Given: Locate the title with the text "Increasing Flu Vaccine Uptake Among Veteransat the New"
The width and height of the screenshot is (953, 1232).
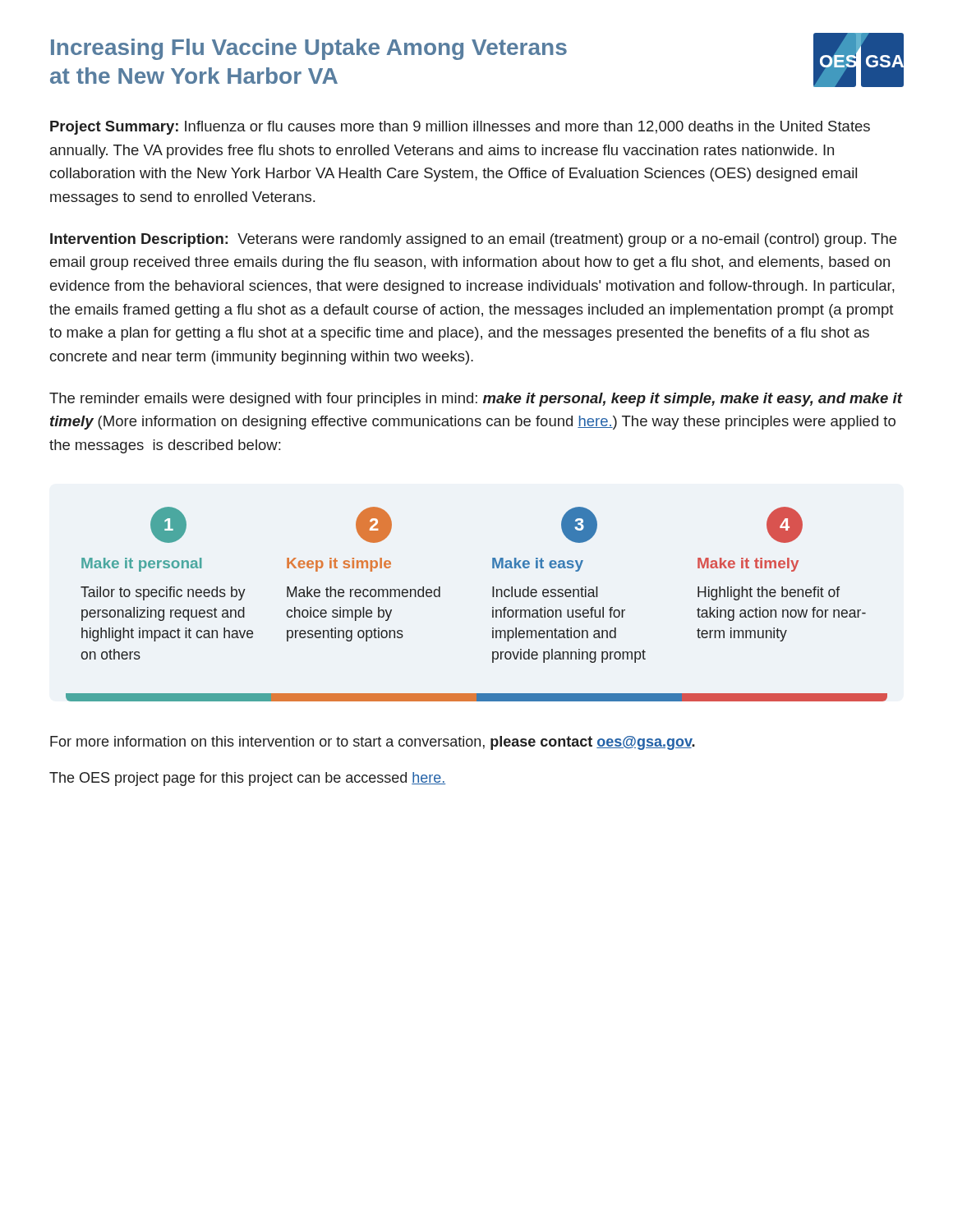Looking at the screenshot, I should [x=308, y=62].
